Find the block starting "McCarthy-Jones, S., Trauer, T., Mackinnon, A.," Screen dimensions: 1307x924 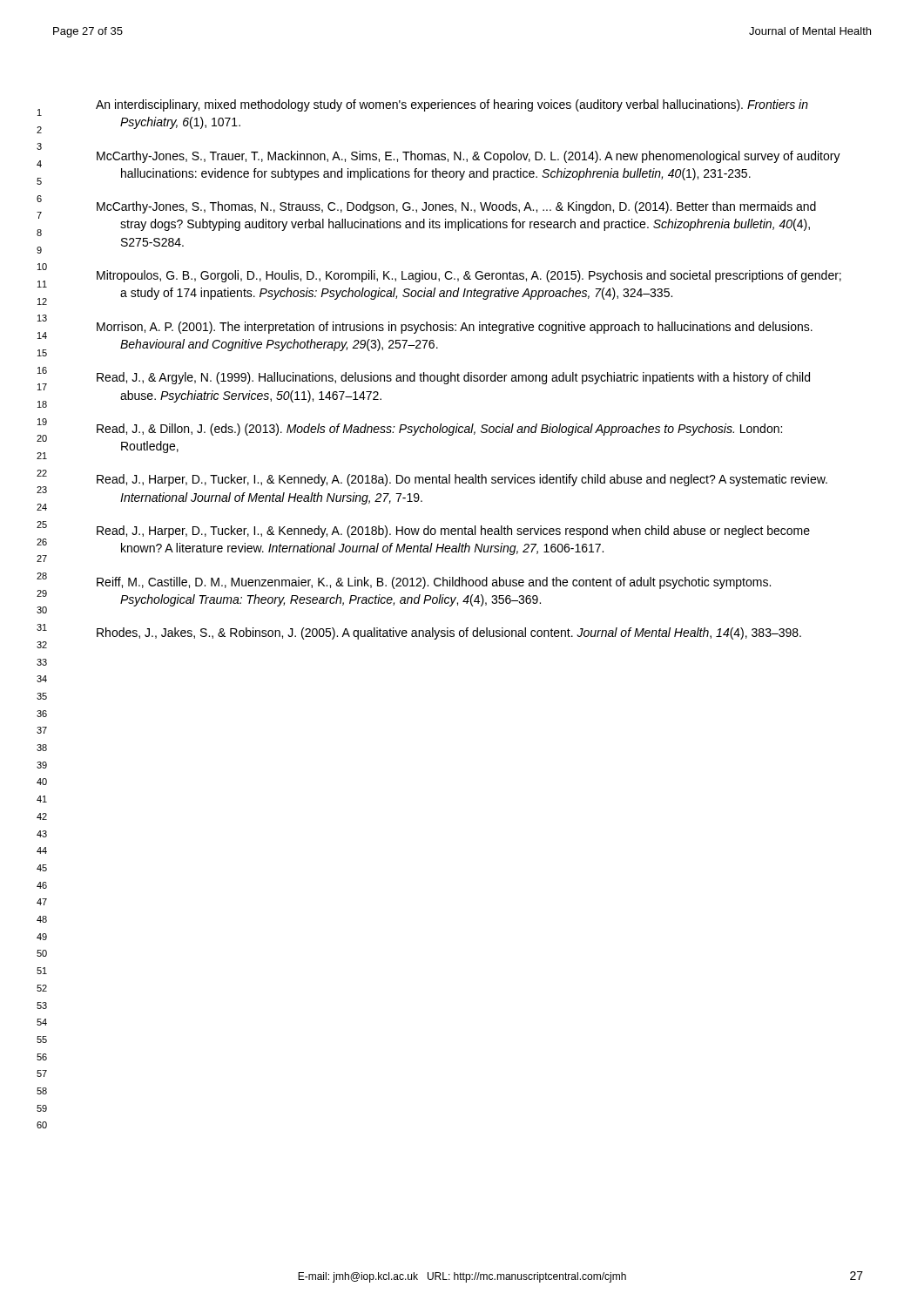470,165
